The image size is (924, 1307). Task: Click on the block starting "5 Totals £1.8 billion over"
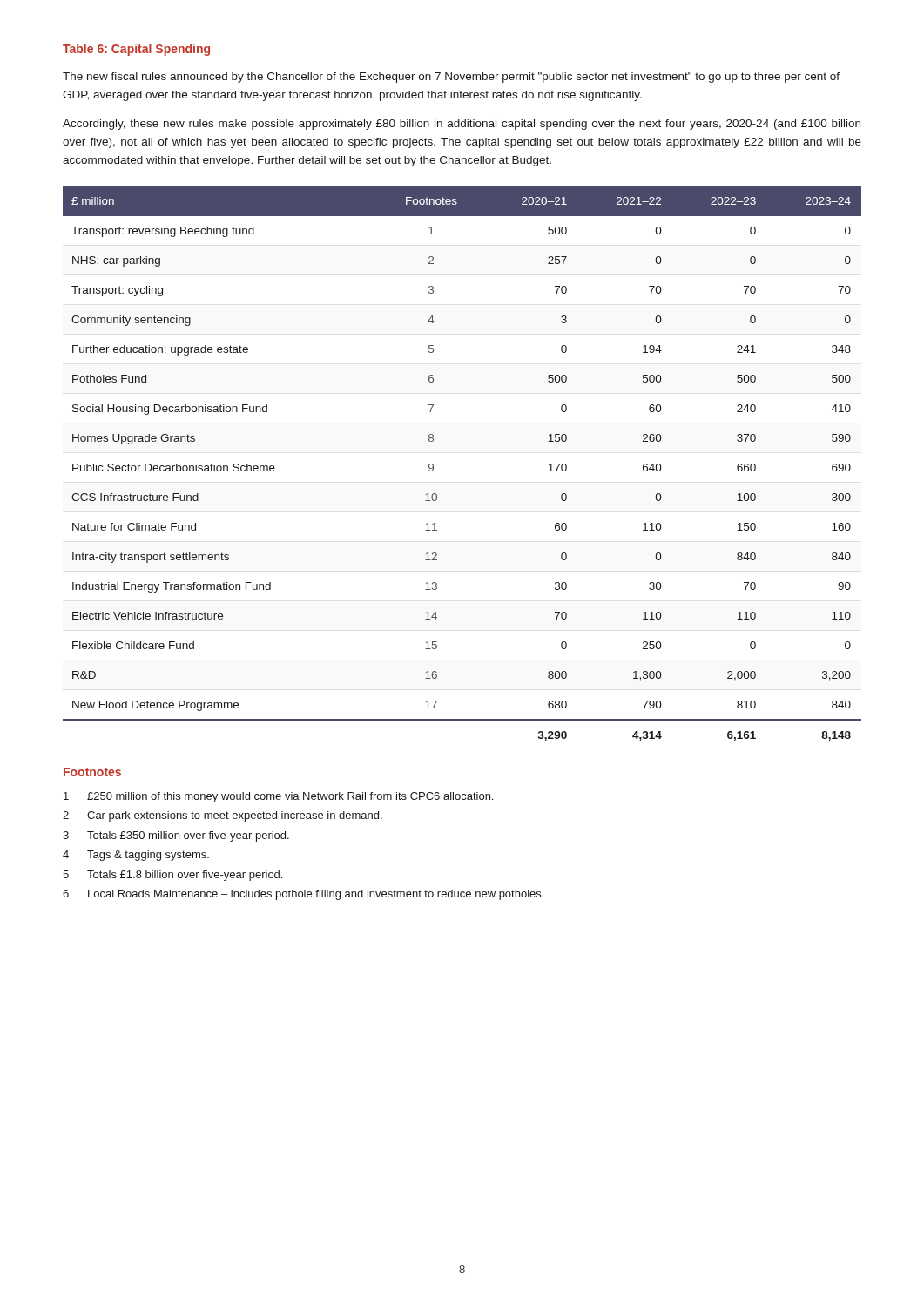pos(172,876)
